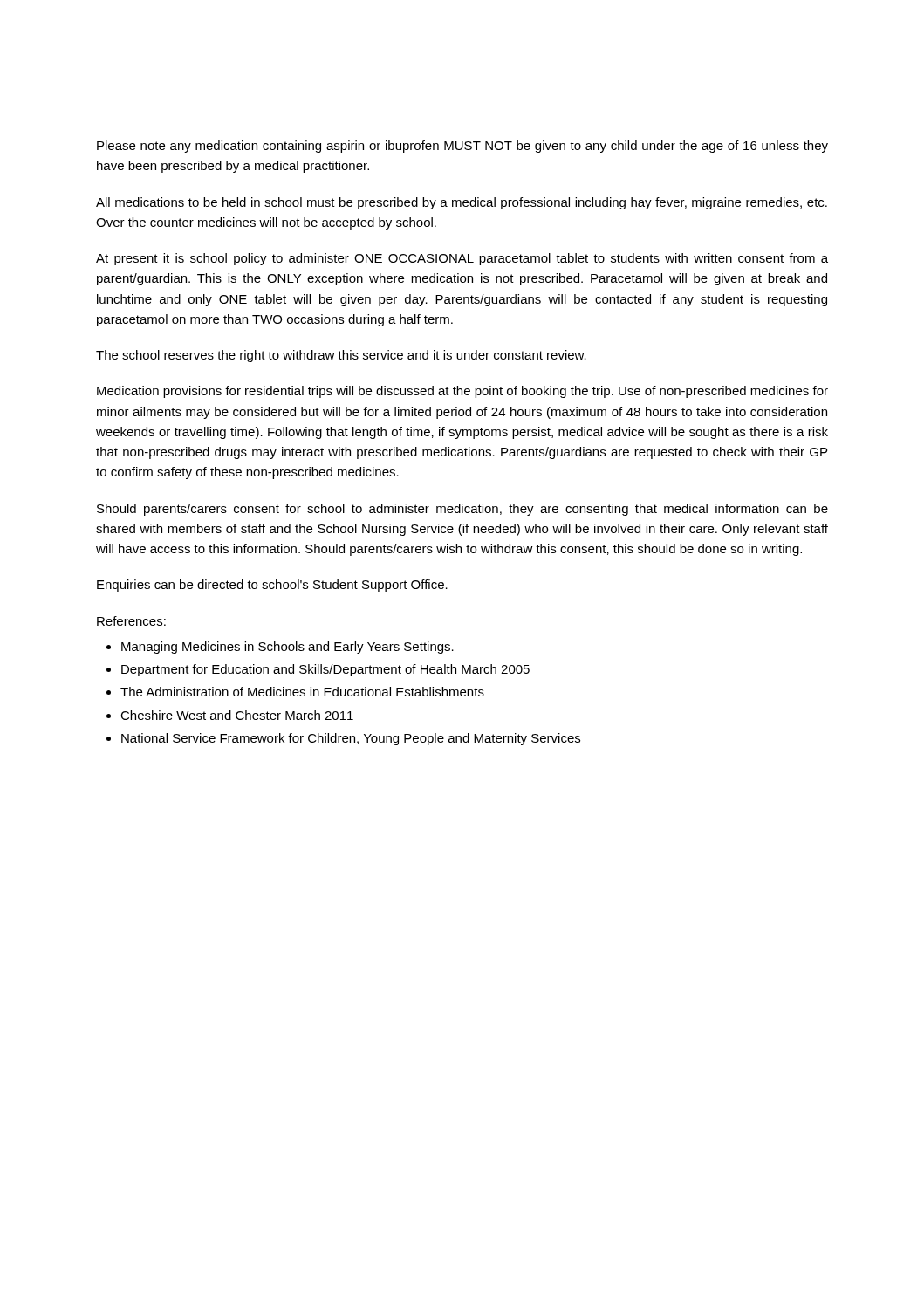Find the block on this page that starts "The school reserves the right to"
This screenshot has width=924, height=1309.
click(x=342, y=355)
